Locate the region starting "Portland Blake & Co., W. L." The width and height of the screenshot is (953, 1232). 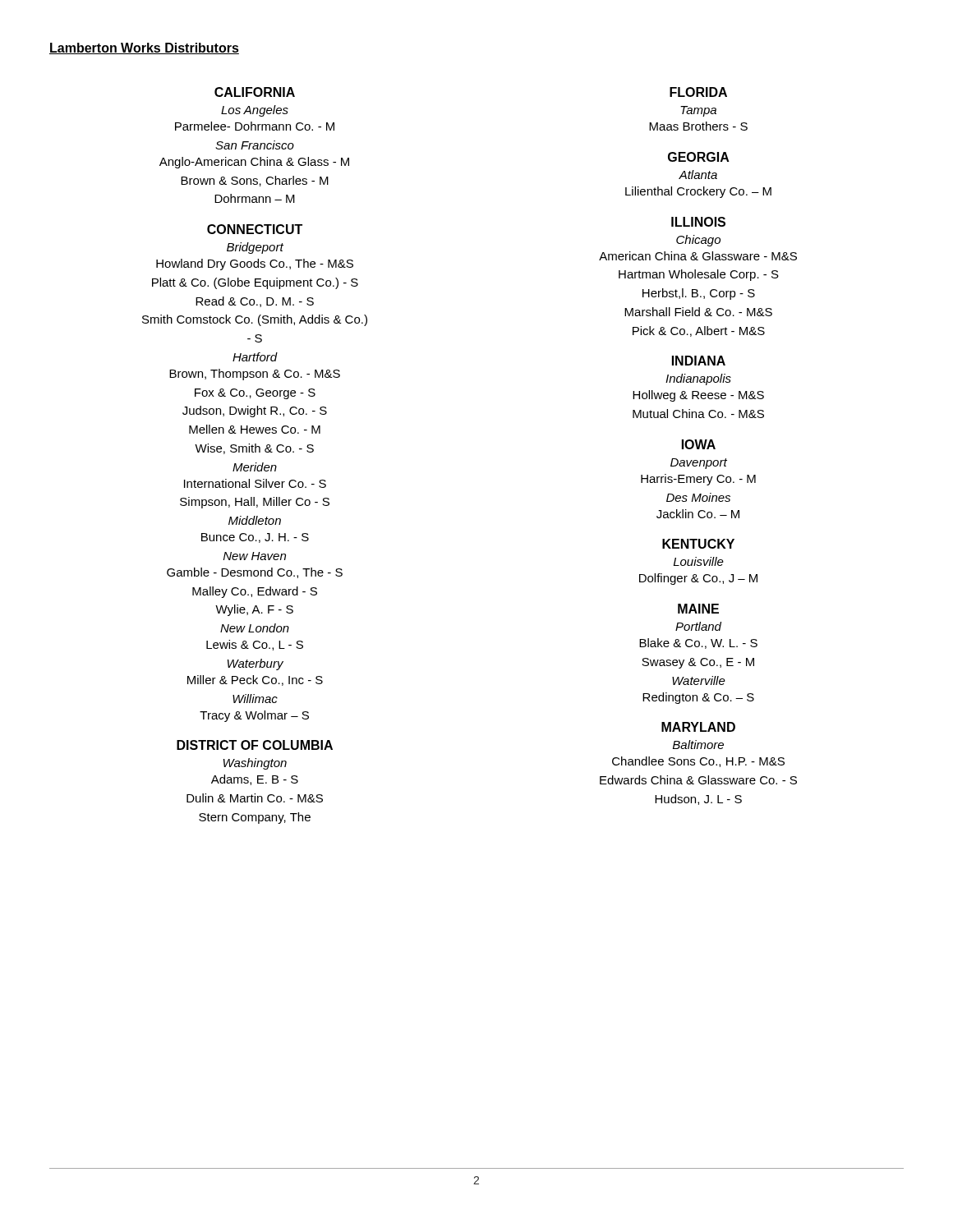click(x=698, y=663)
